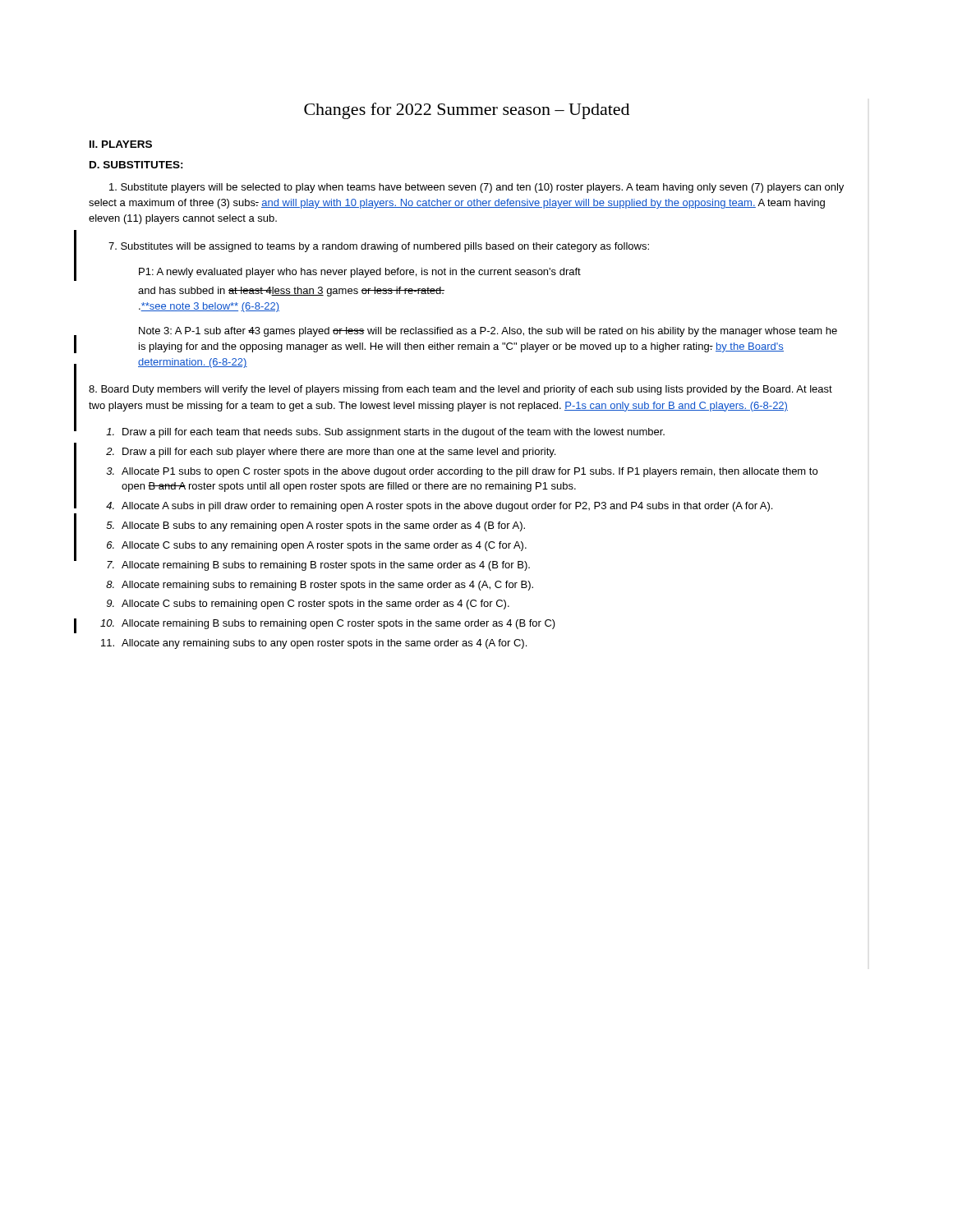Image resolution: width=953 pixels, height=1232 pixels.
Task: Select the region starting "and has subbed in at least 4less"
Action: pos(291,299)
